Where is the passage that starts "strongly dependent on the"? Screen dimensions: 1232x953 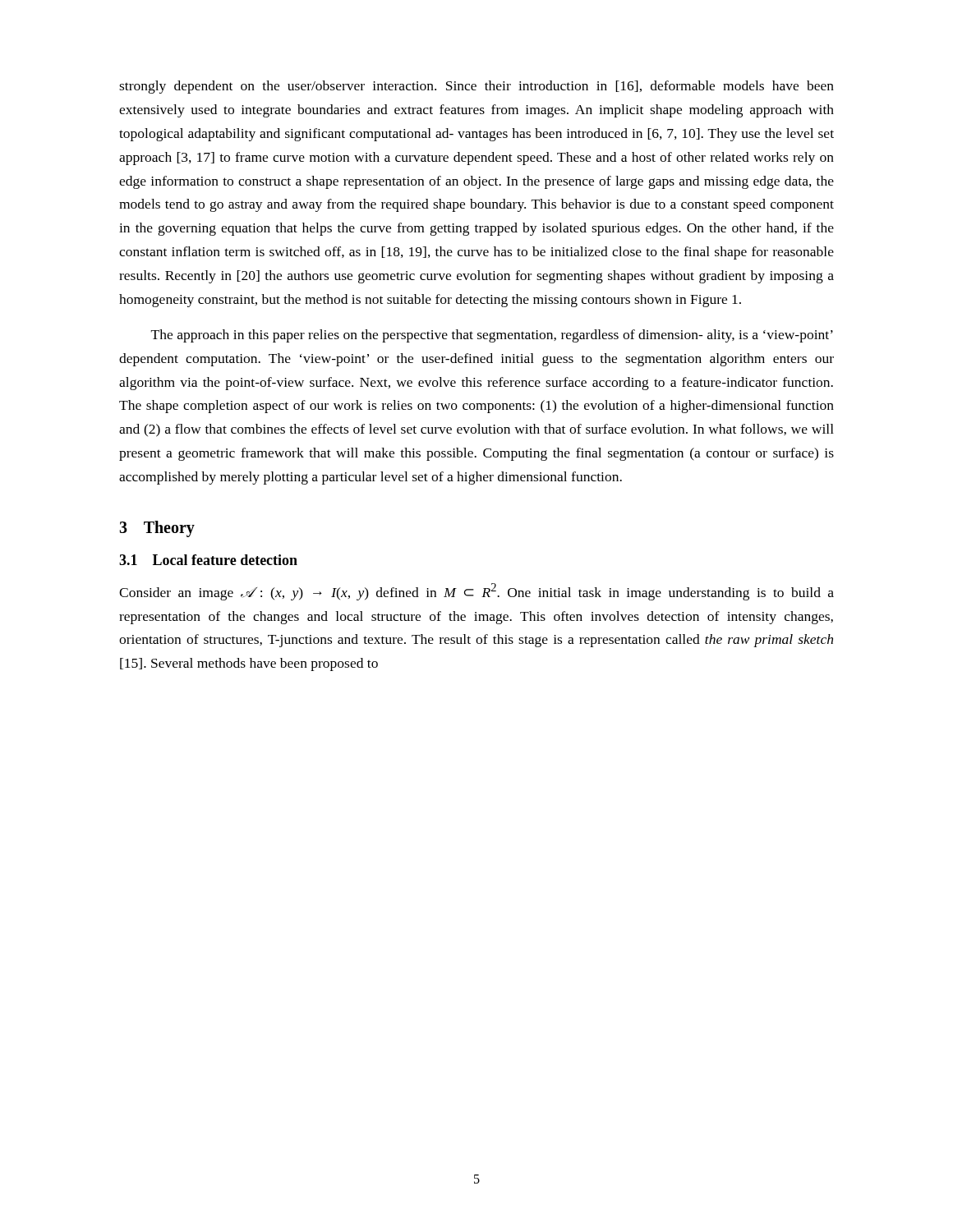pos(476,192)
